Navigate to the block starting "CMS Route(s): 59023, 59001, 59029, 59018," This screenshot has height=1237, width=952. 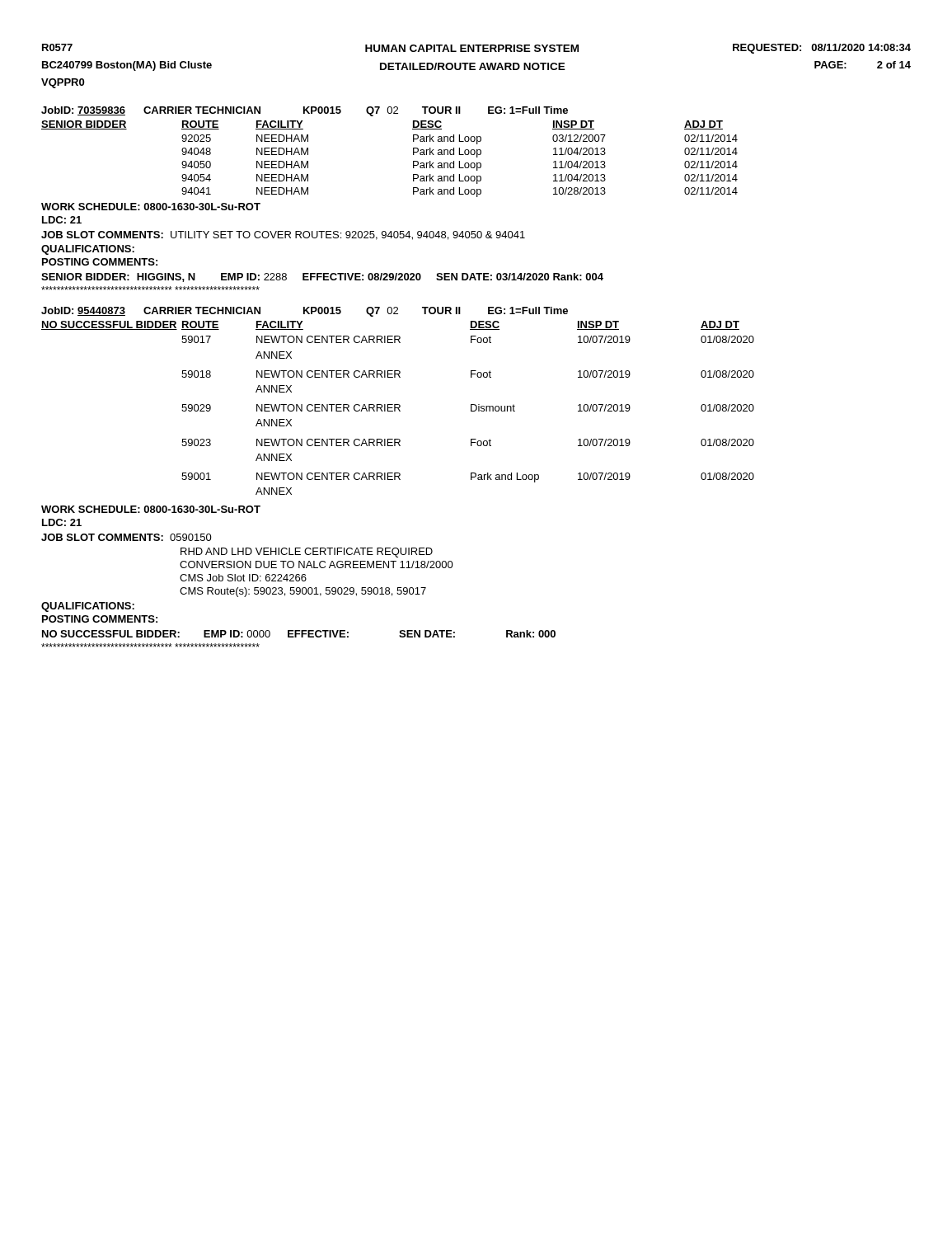pyautogui.click(x=303, y=591)
